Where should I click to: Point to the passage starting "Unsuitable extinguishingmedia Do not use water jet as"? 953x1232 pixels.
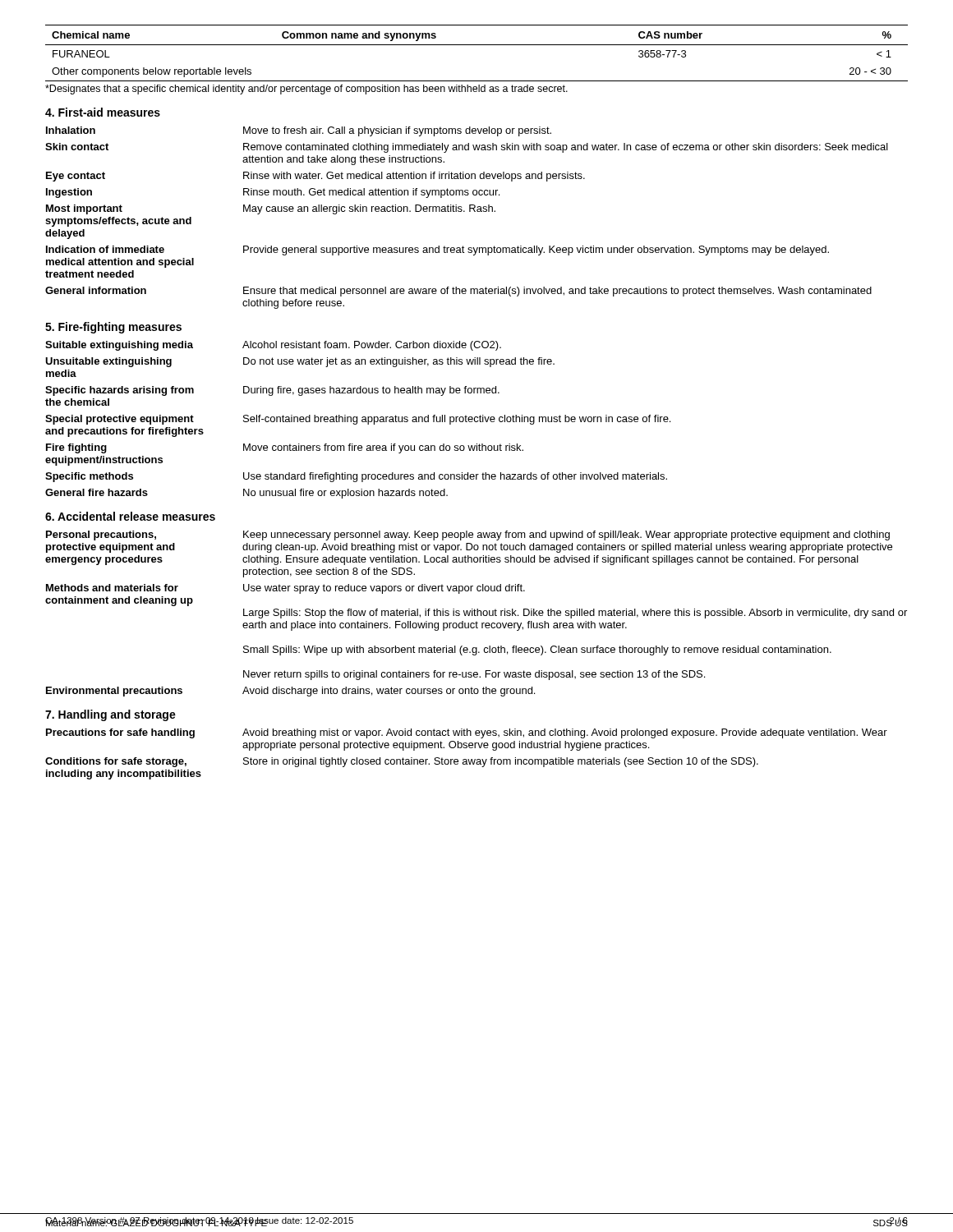[476, 367]
